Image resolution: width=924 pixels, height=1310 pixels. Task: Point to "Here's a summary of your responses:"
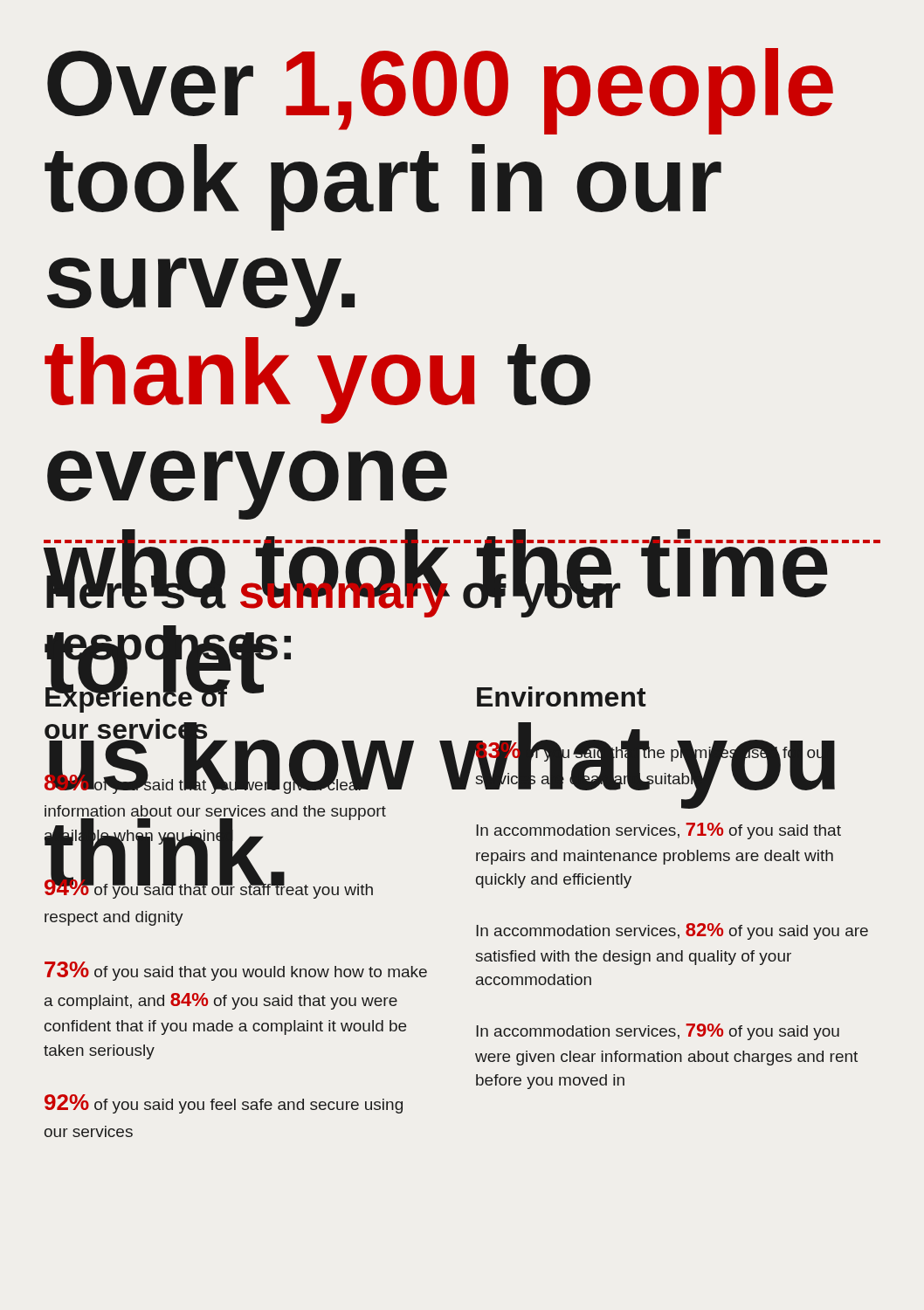pyautogui.click(x=332, y=618)
